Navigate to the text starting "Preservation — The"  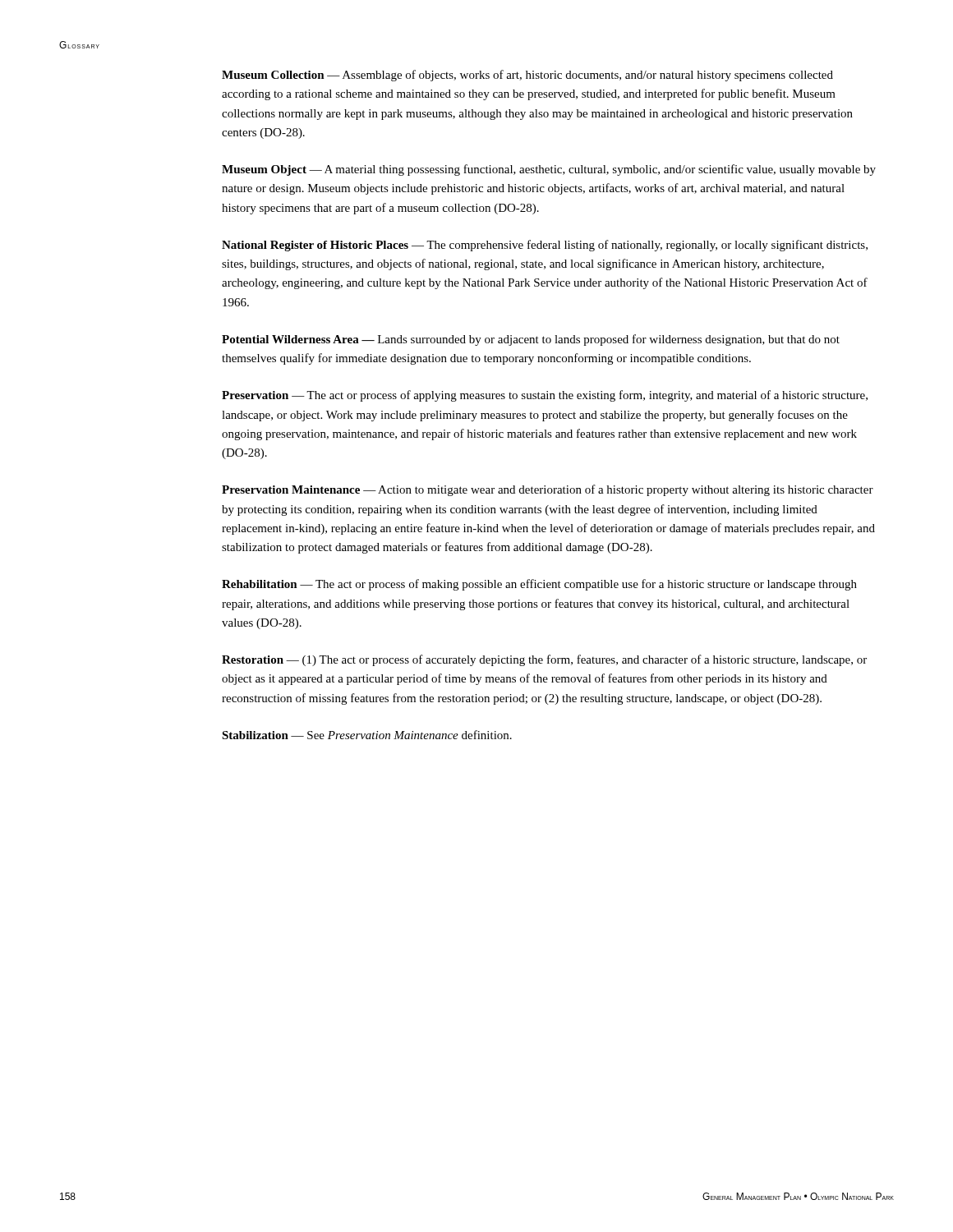(550, 424)
